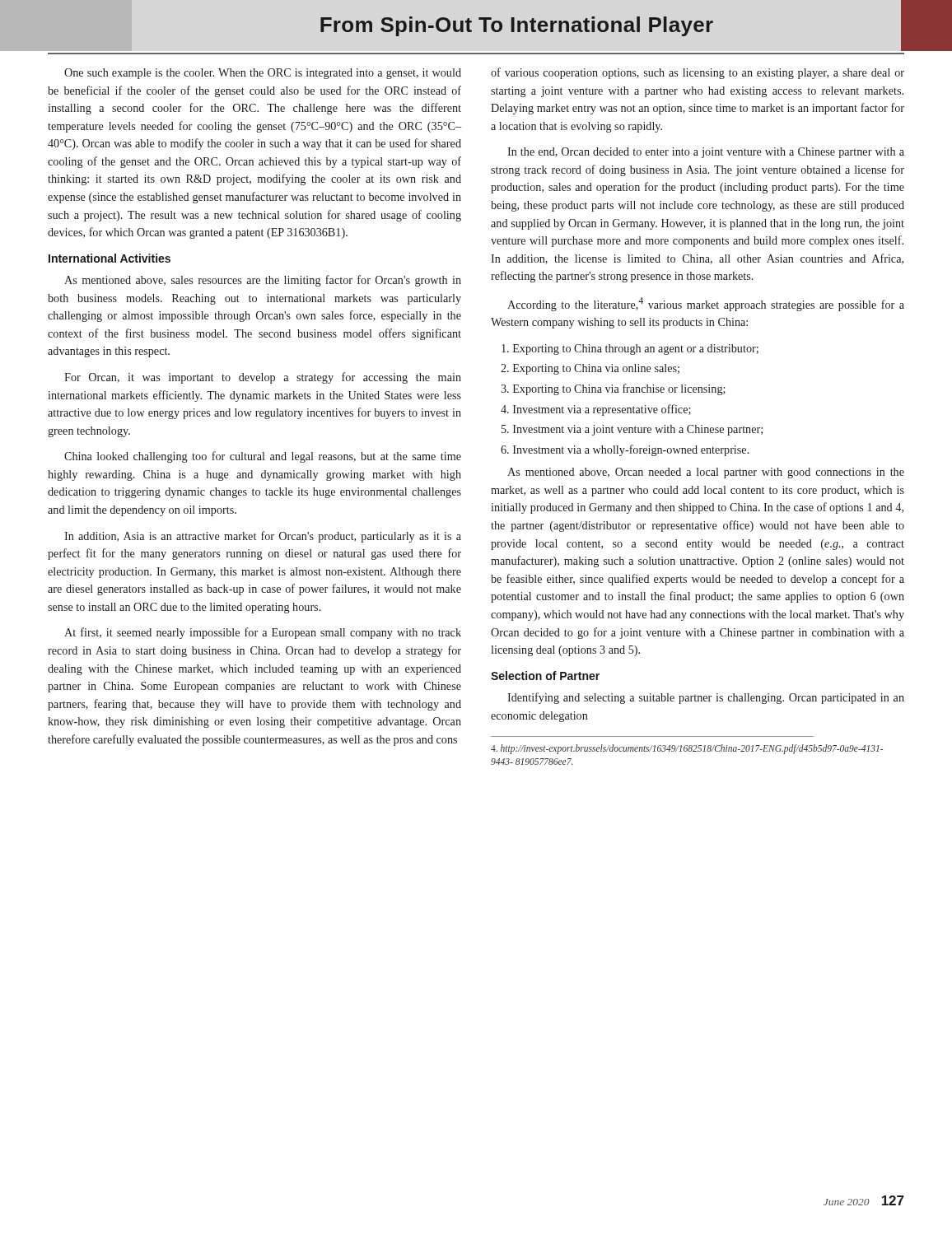Find the block on this page that starts "China looked challenging too for cultural"
The height and width of the screenshot is (1235, 952).
[254, 484]
